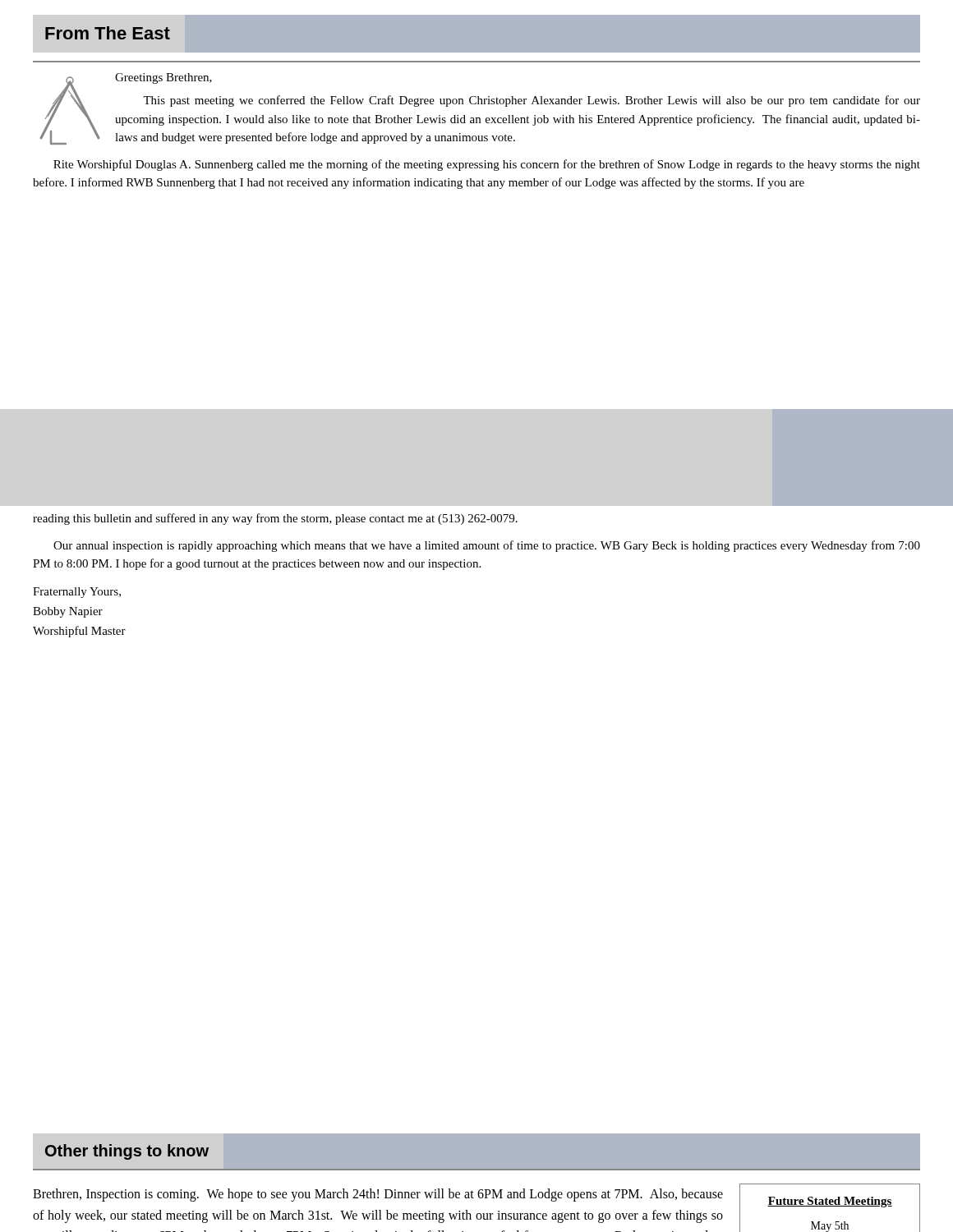
Task: Navigate to the block starting "Other things to know"
Action: pyautogui.click(x=127, y=1152)
